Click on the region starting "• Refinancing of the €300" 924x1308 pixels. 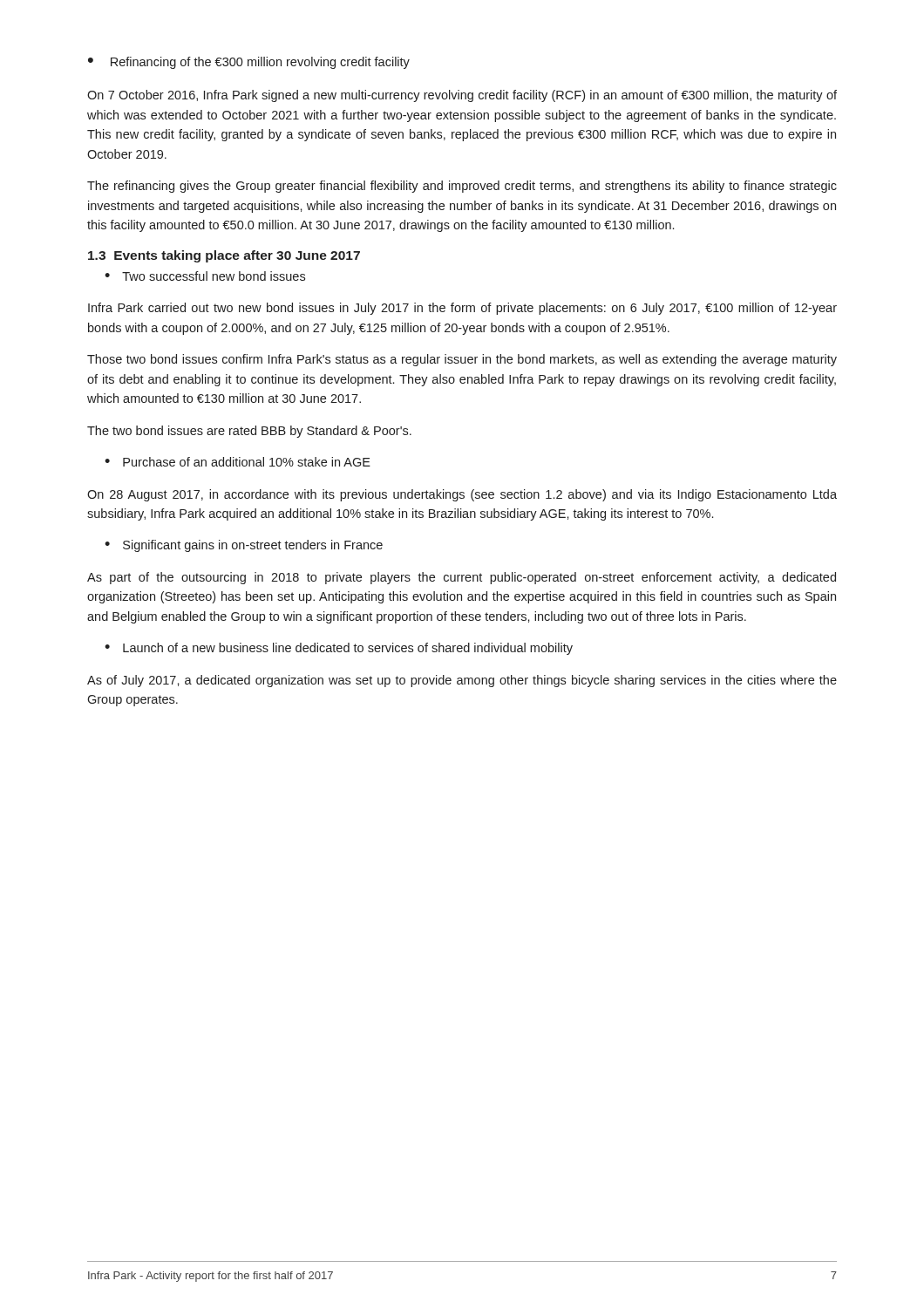(x=248, y=62)
